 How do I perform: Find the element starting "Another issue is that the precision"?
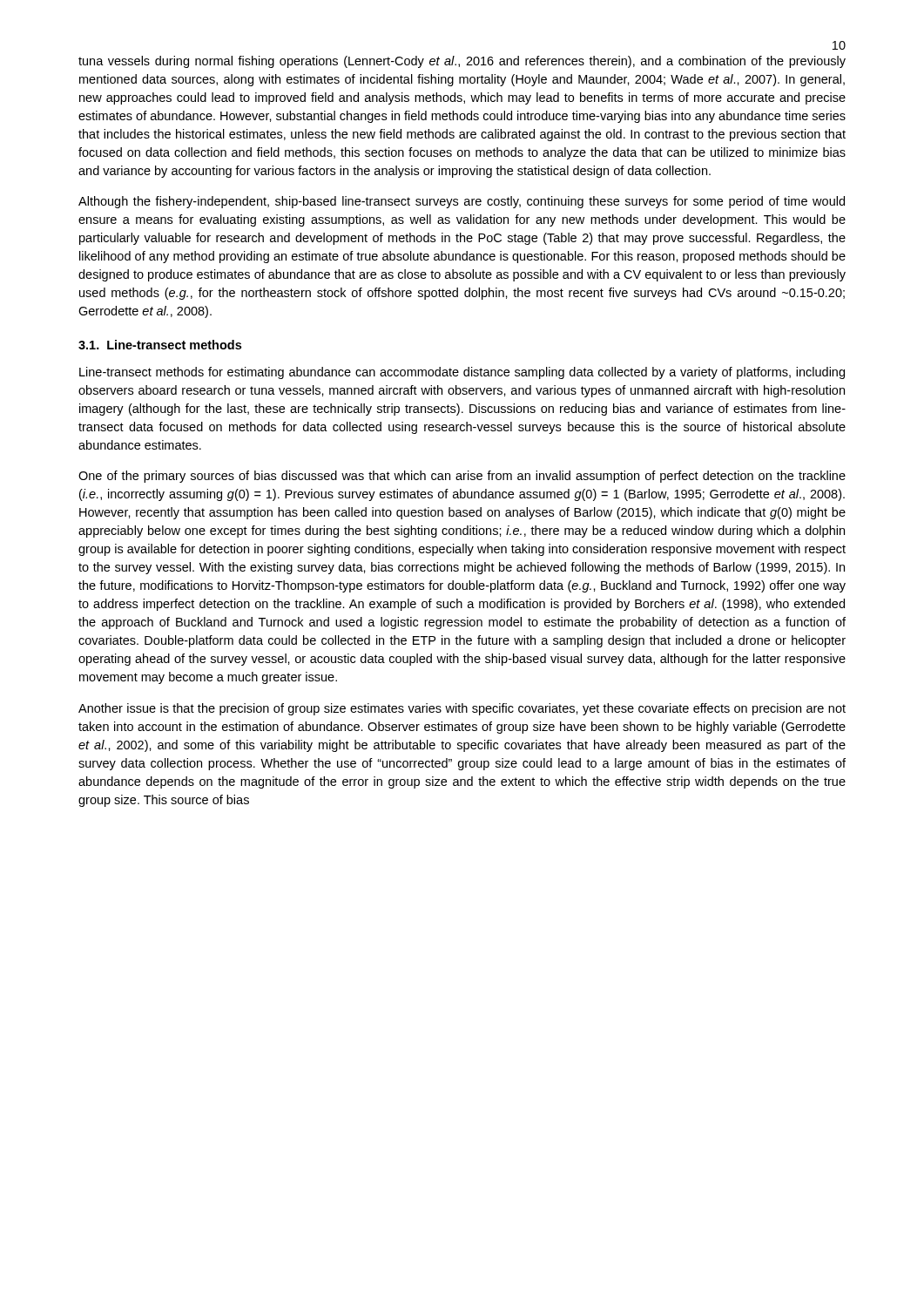(x=462, y=754)
